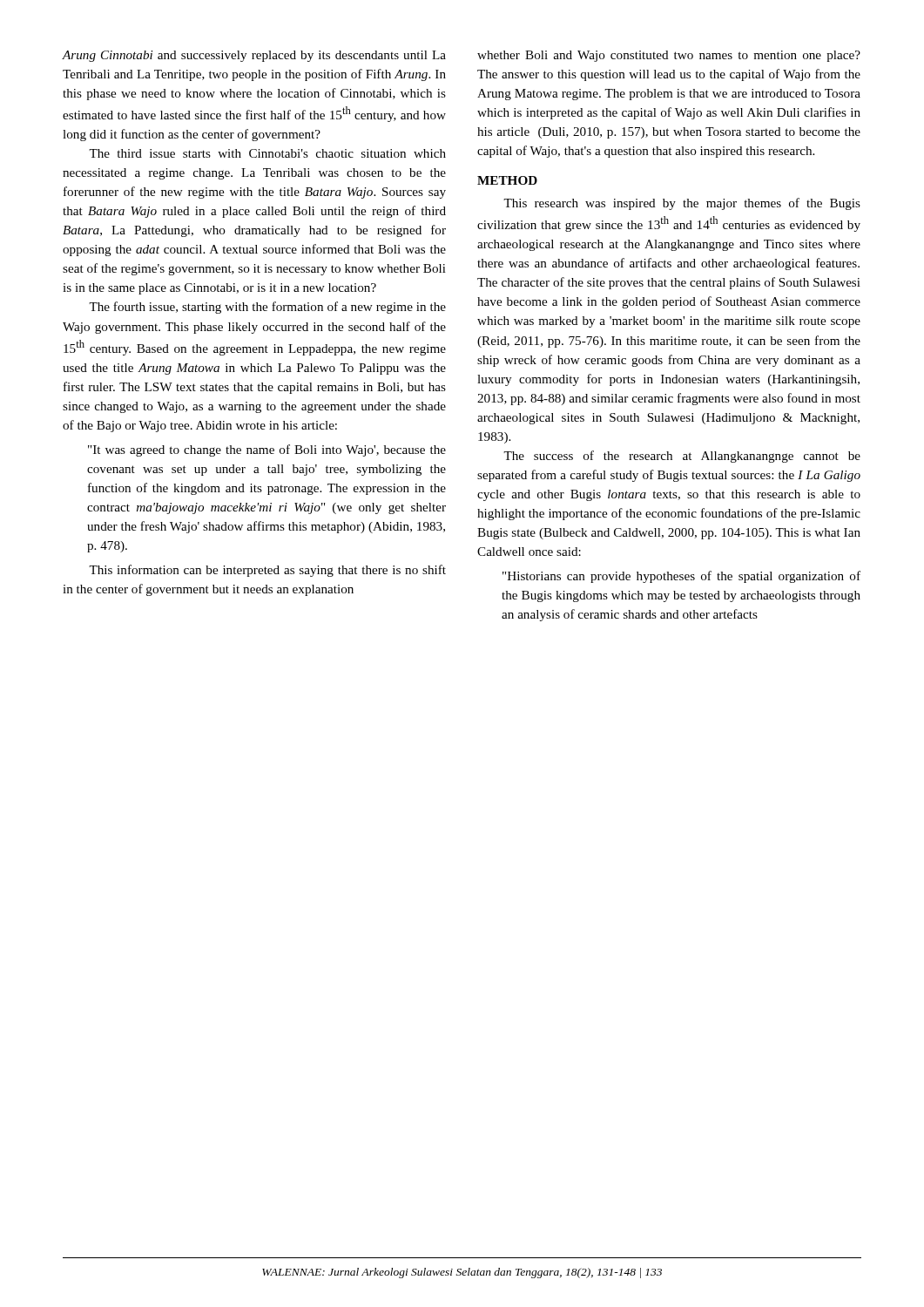Find the text block that reads "The third issue starts with"

(x=254, y=221)
